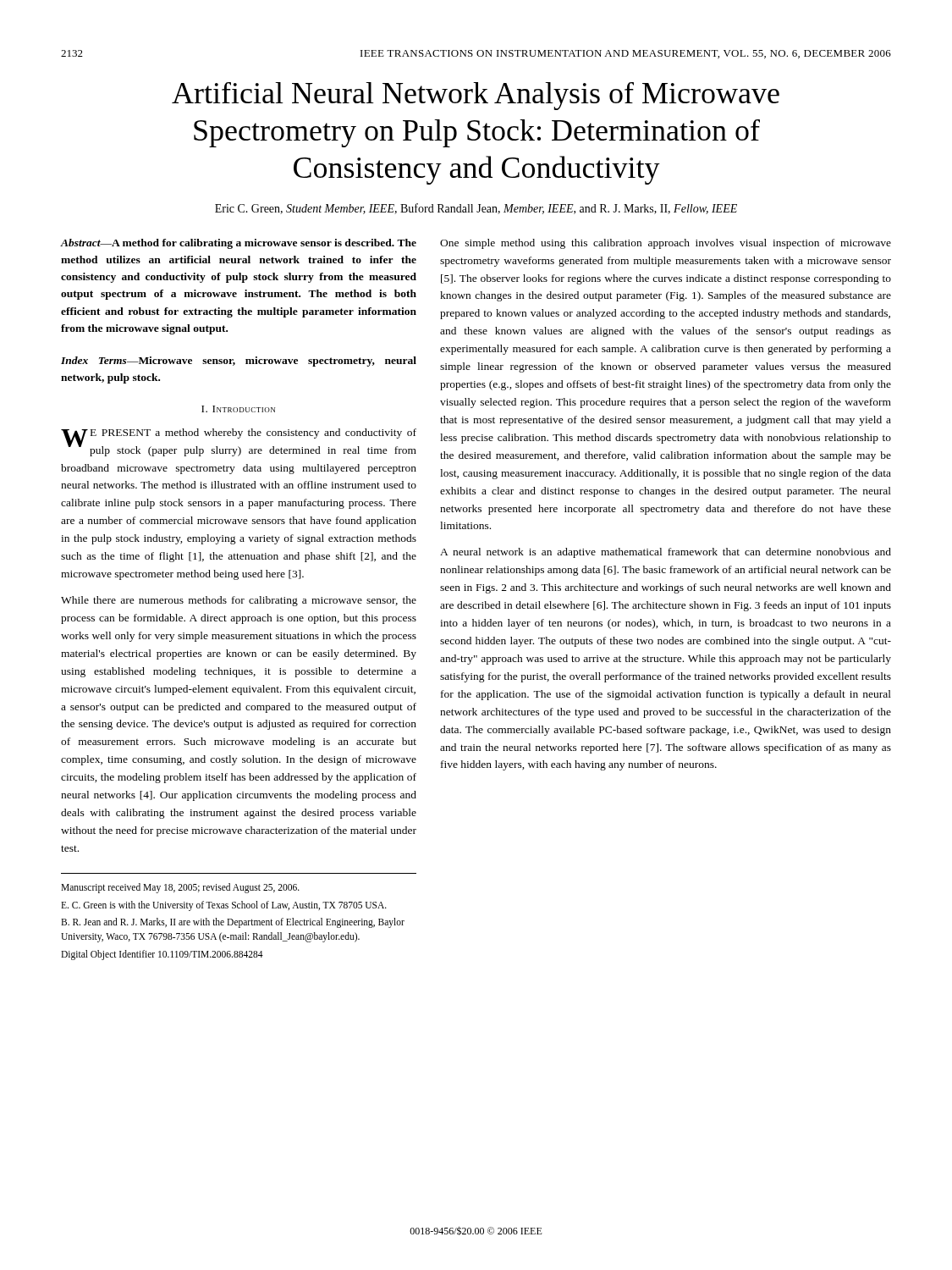
Task: Navigate to the text starting "While there are numerous methods"
Action: (239, 725)
